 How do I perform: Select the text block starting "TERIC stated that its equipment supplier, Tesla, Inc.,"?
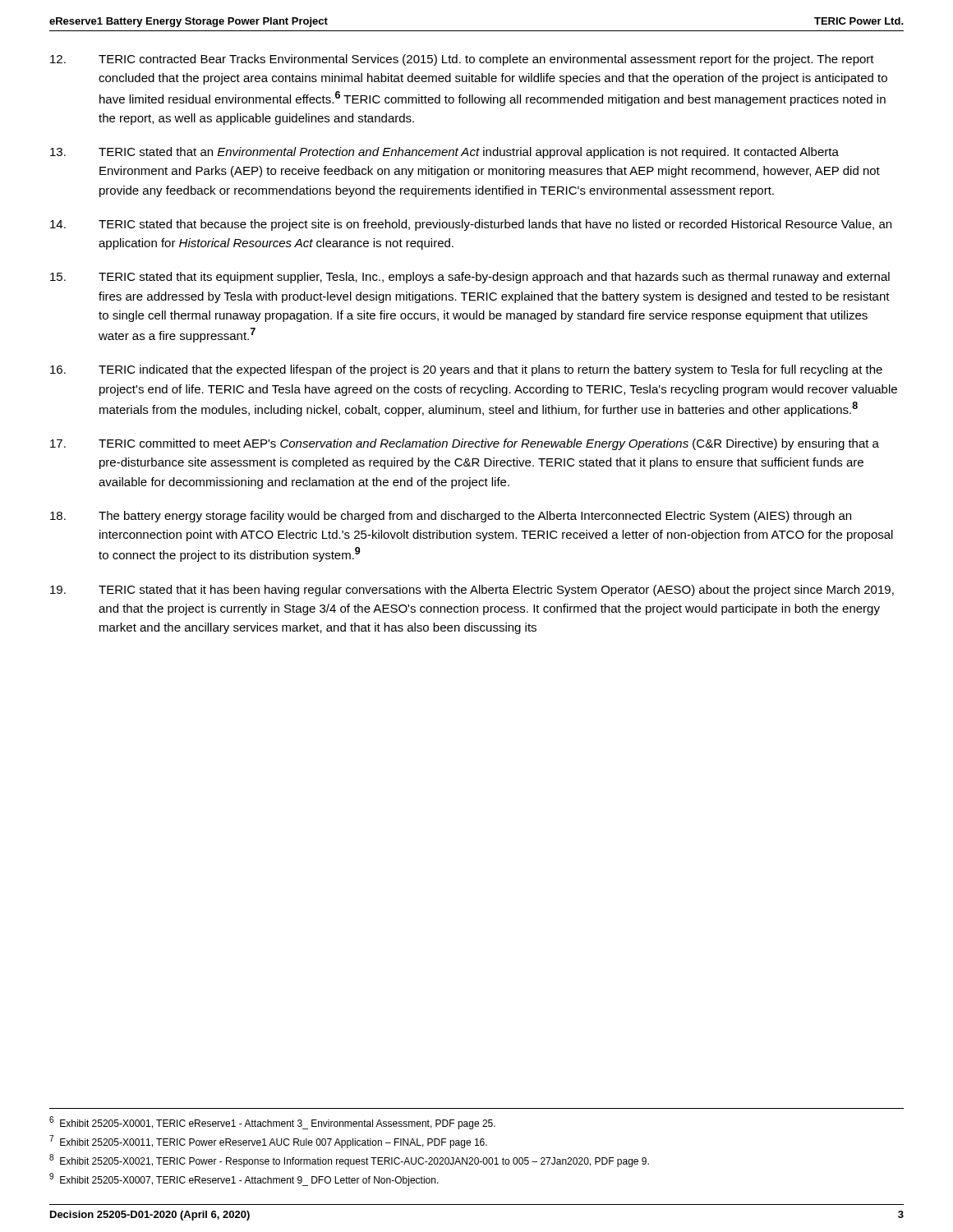coord(474,306)
